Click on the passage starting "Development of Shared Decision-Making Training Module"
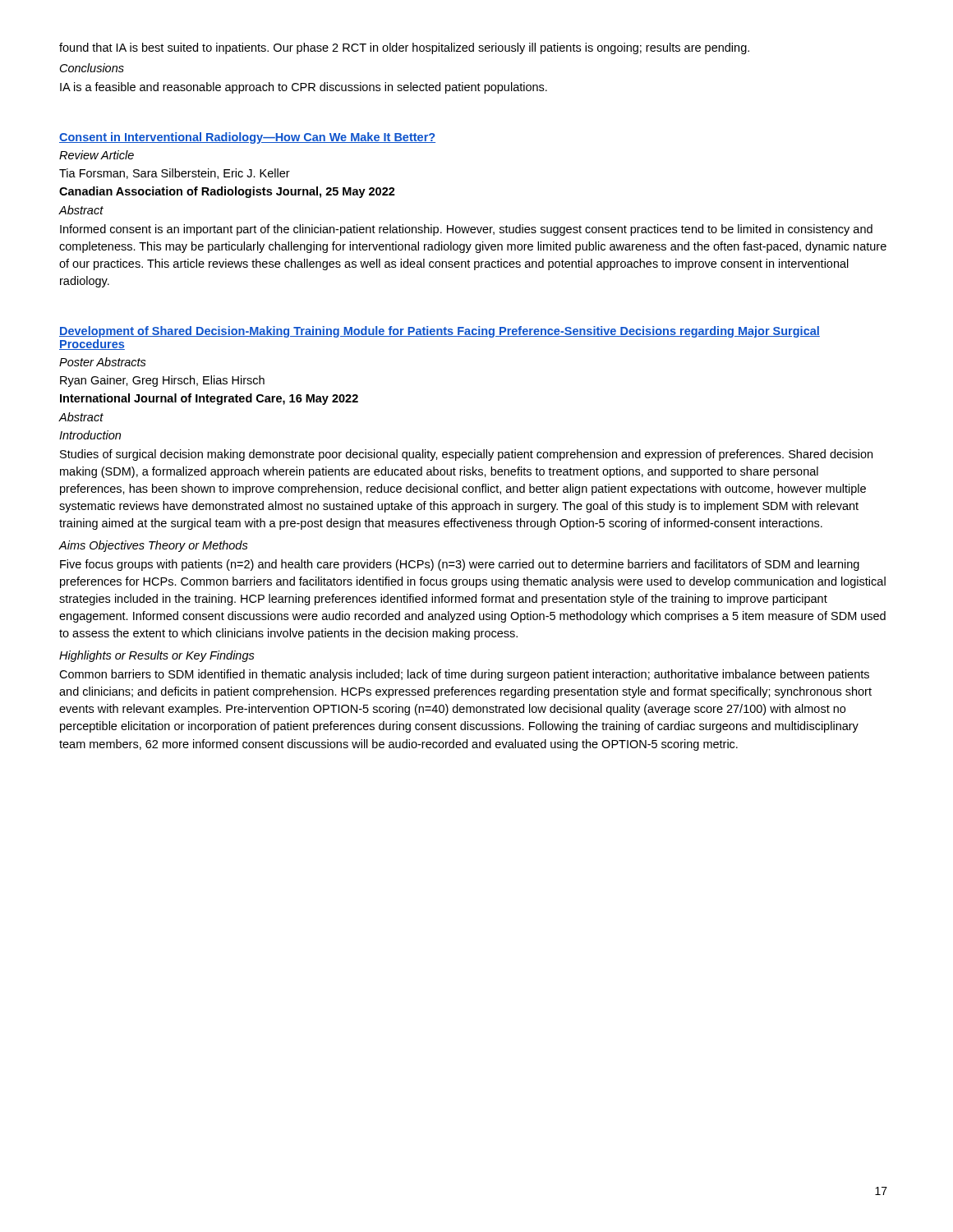The height and width of the screenshot is (1232, 953). point(439,338)
